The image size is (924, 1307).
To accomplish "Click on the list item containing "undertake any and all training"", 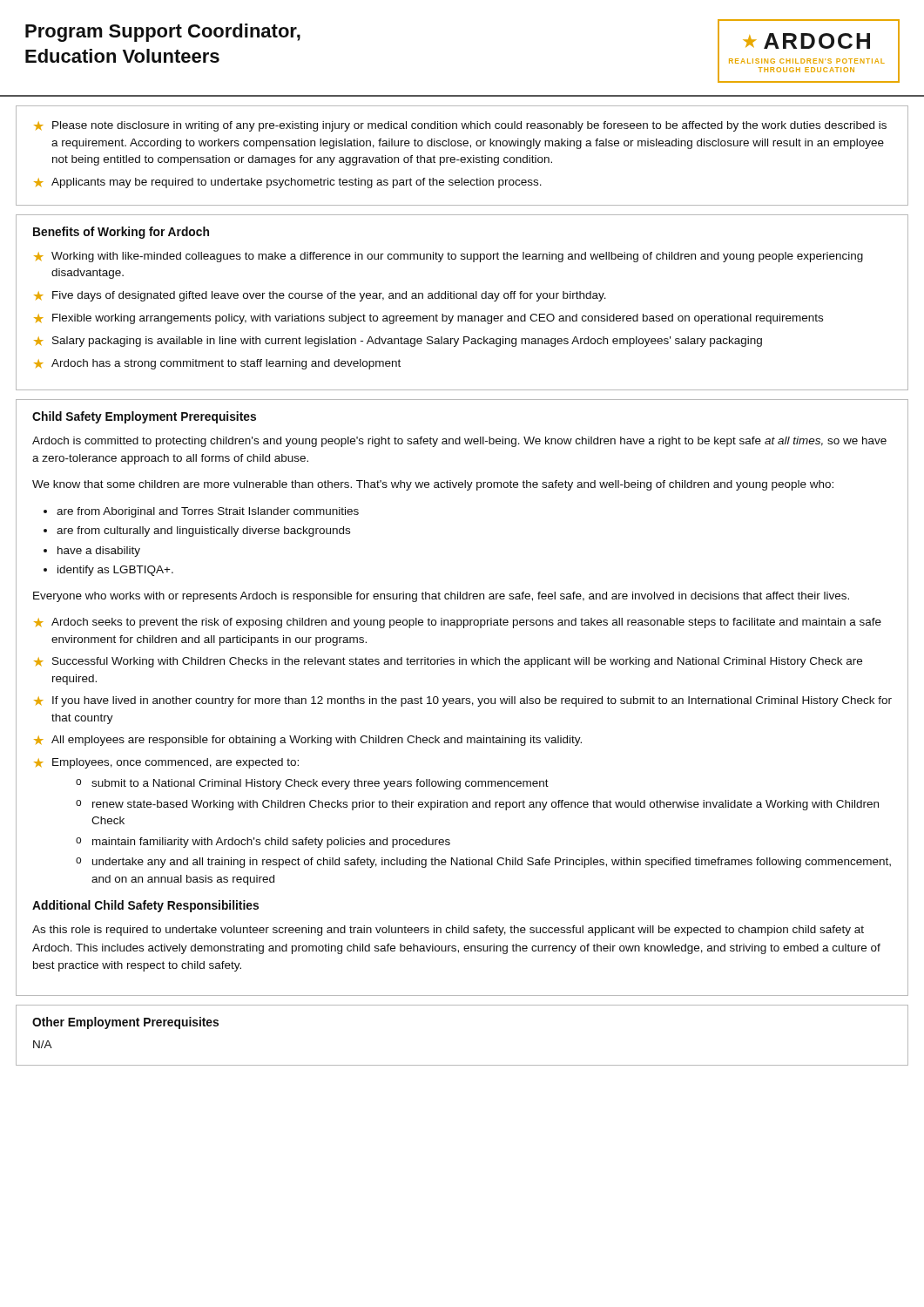I will 492,870.
